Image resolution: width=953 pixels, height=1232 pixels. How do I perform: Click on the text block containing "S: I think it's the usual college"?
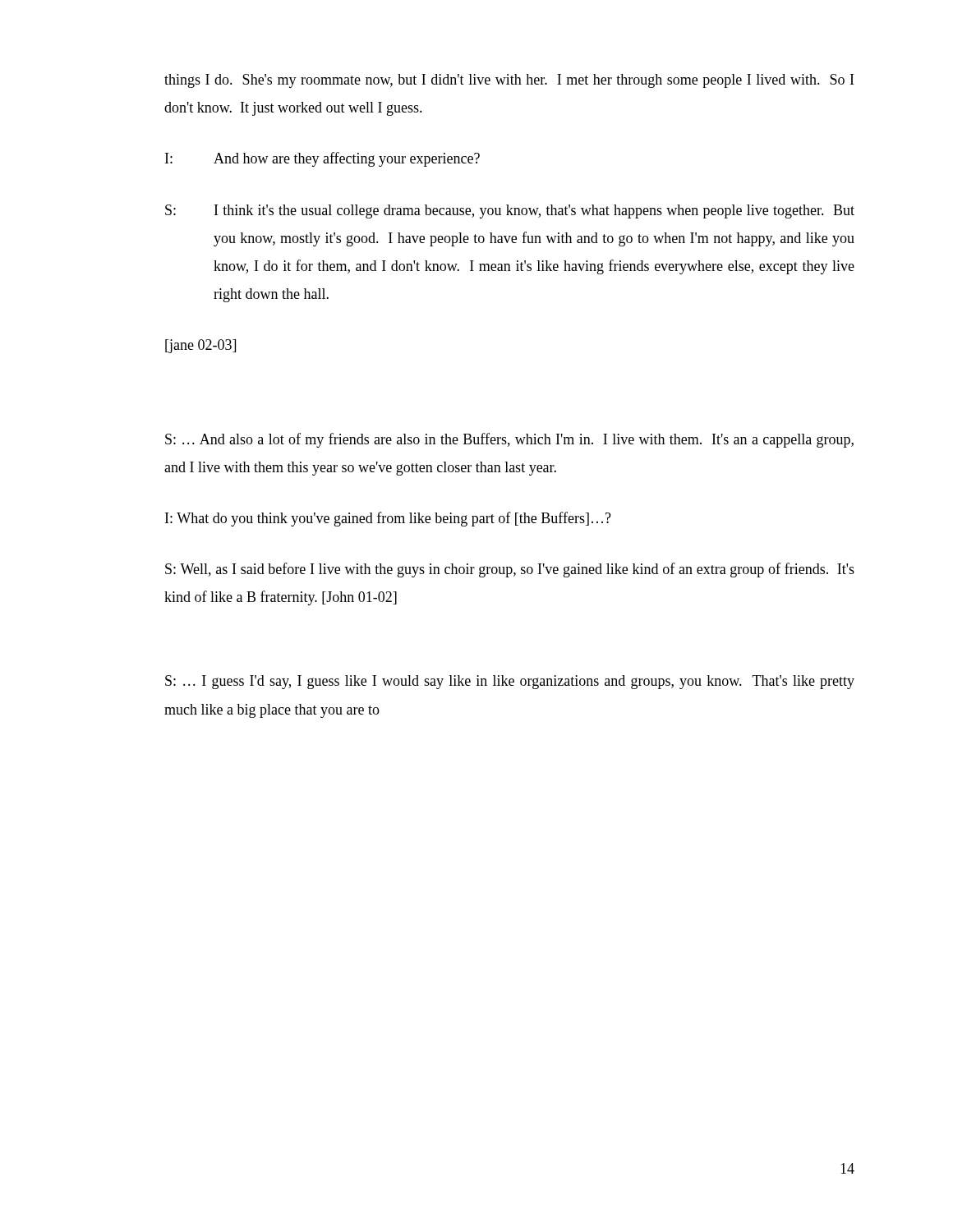click(x=509, y=252)
